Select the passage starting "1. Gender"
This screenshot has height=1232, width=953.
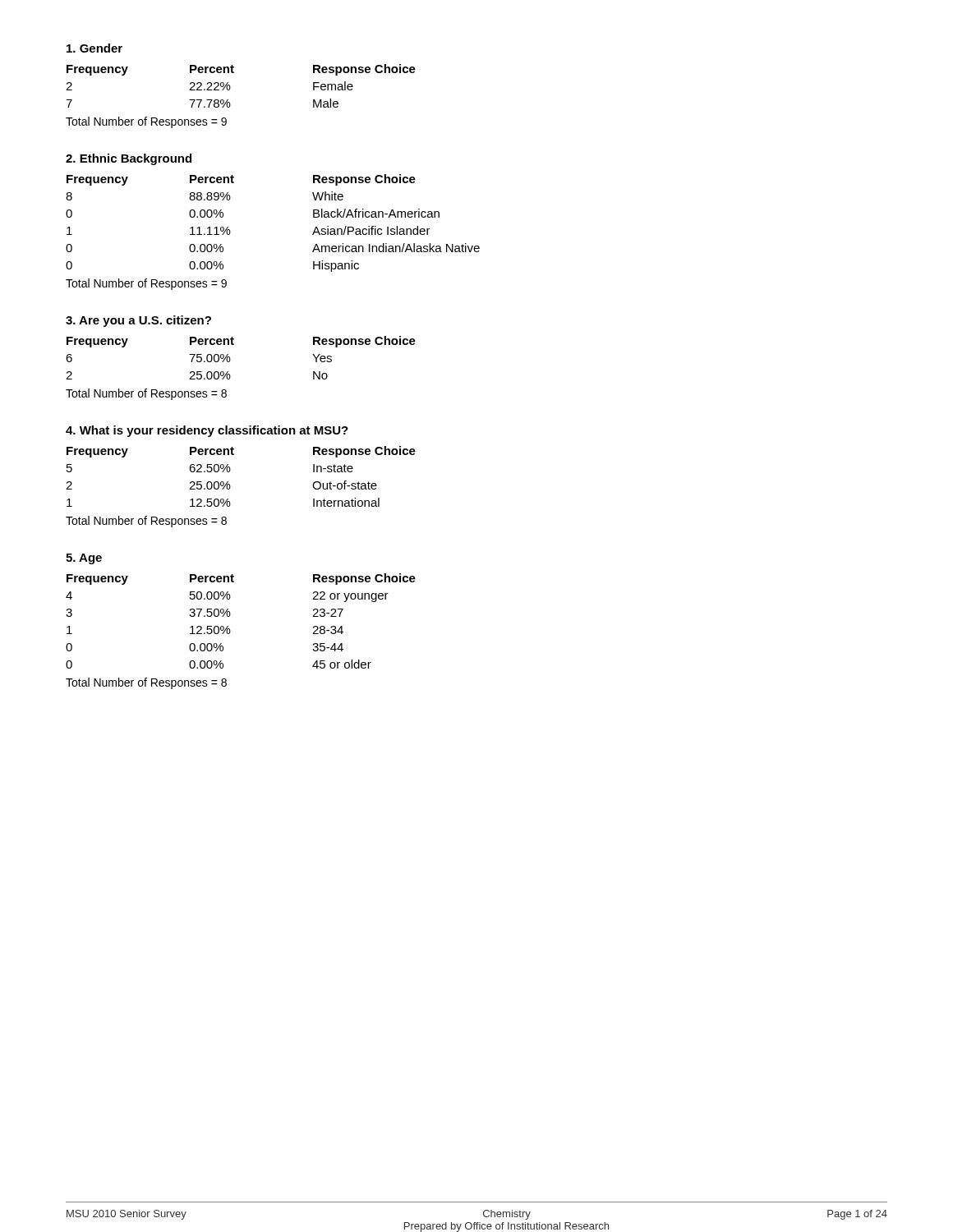coord(94,48)
